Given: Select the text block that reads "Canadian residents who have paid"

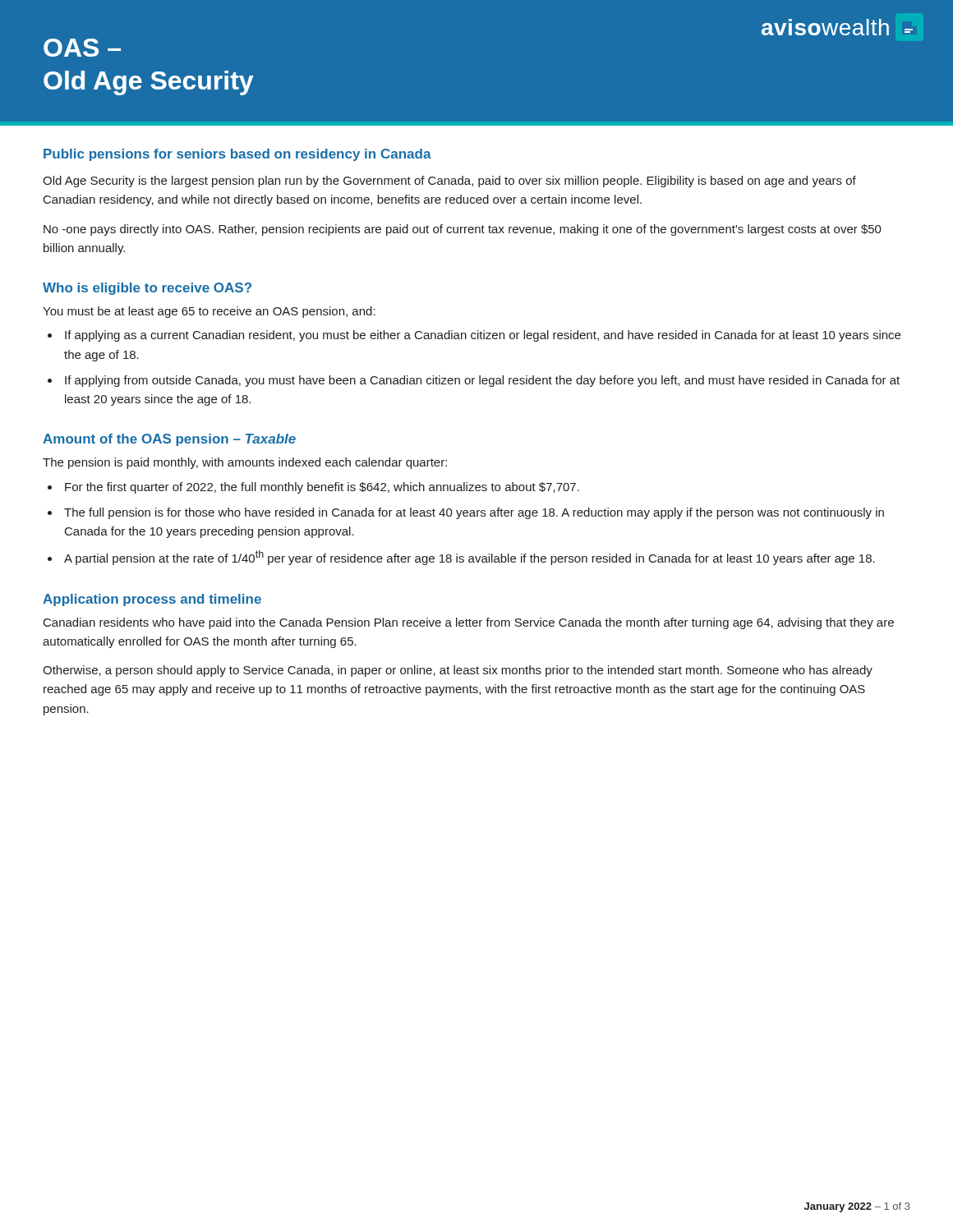Looking at the screenshot, I should point(468,631).
